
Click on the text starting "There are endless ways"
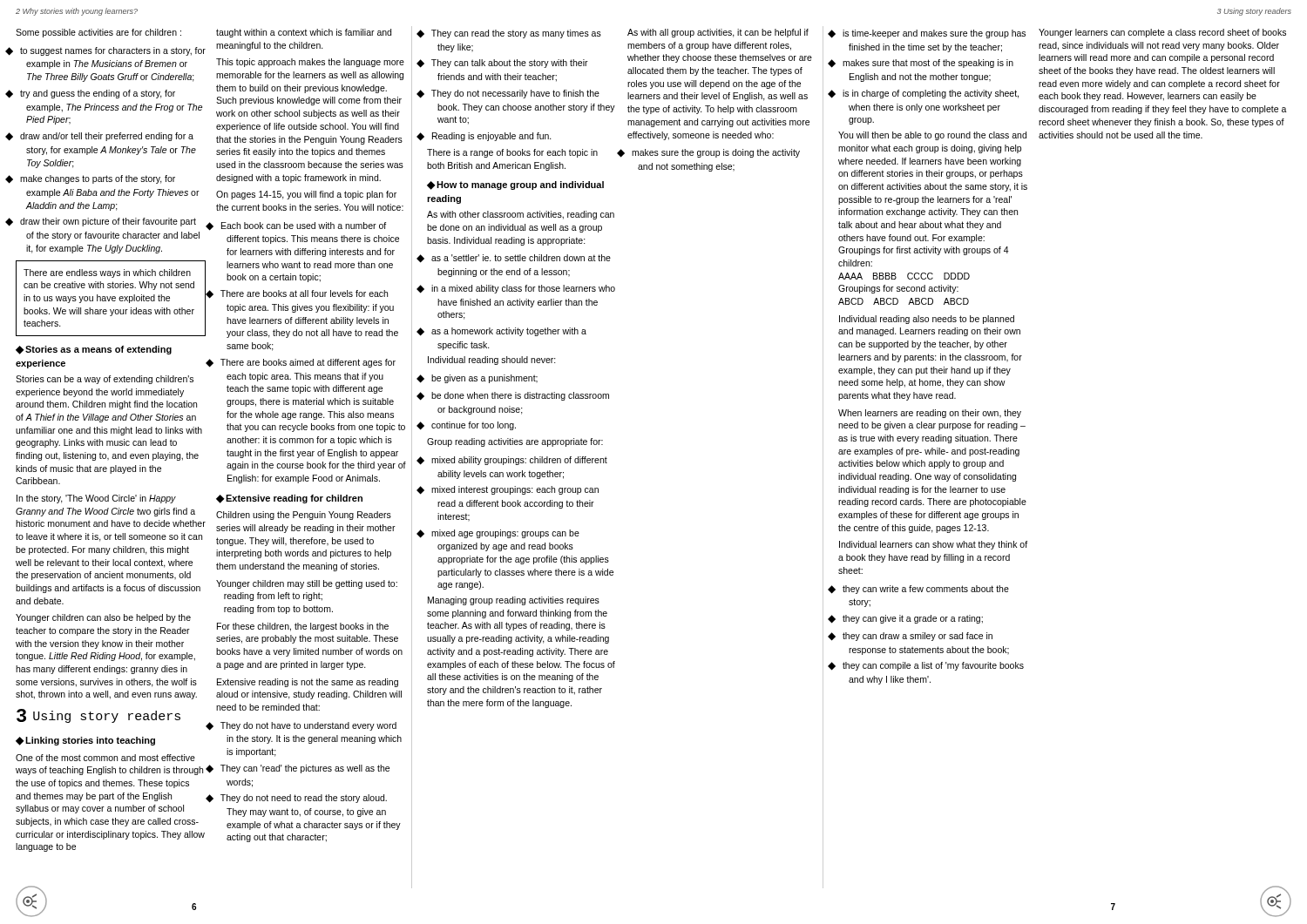(x=109, y=298)
